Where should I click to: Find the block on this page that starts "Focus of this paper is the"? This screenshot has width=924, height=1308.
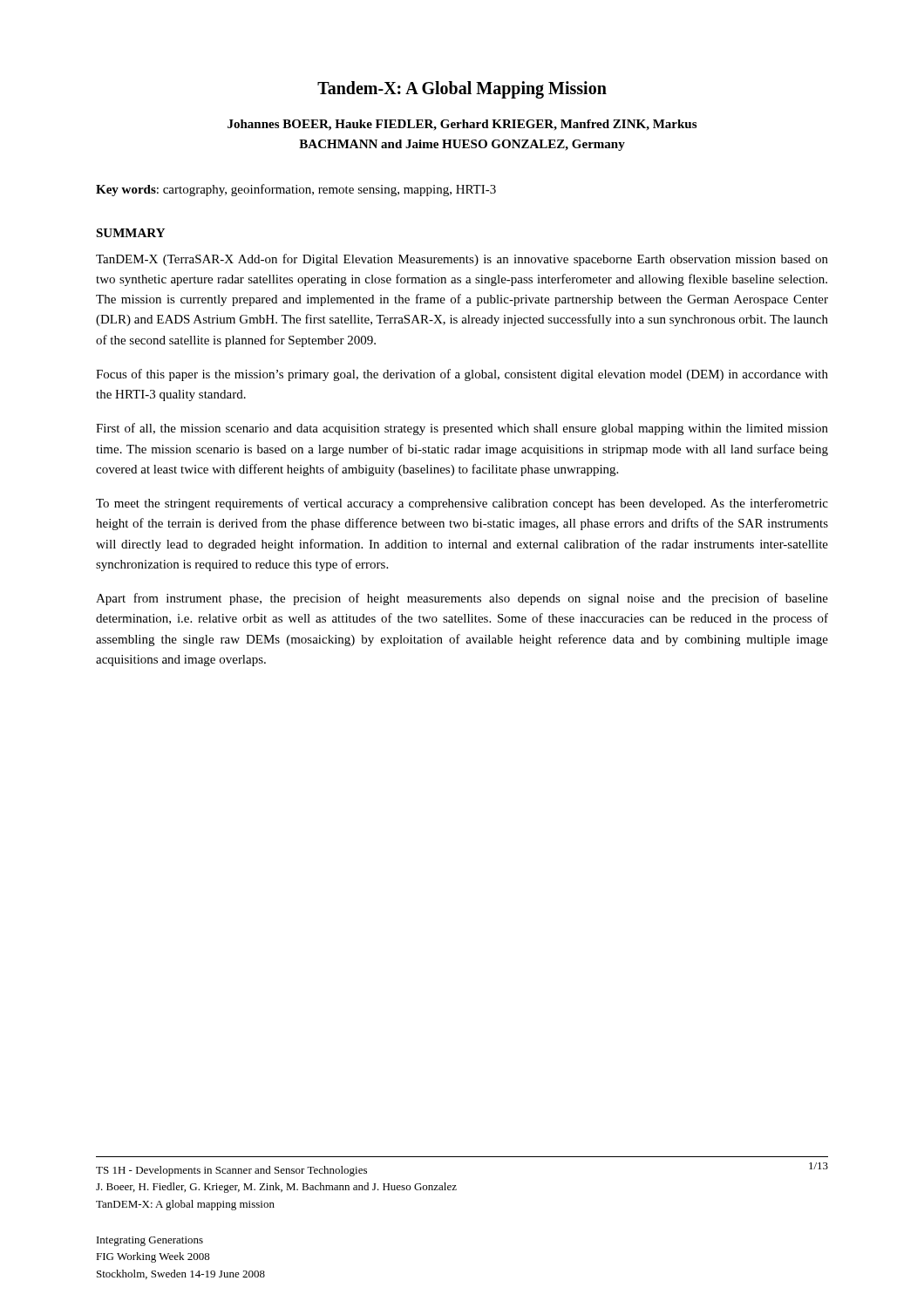tap(462, 384)
